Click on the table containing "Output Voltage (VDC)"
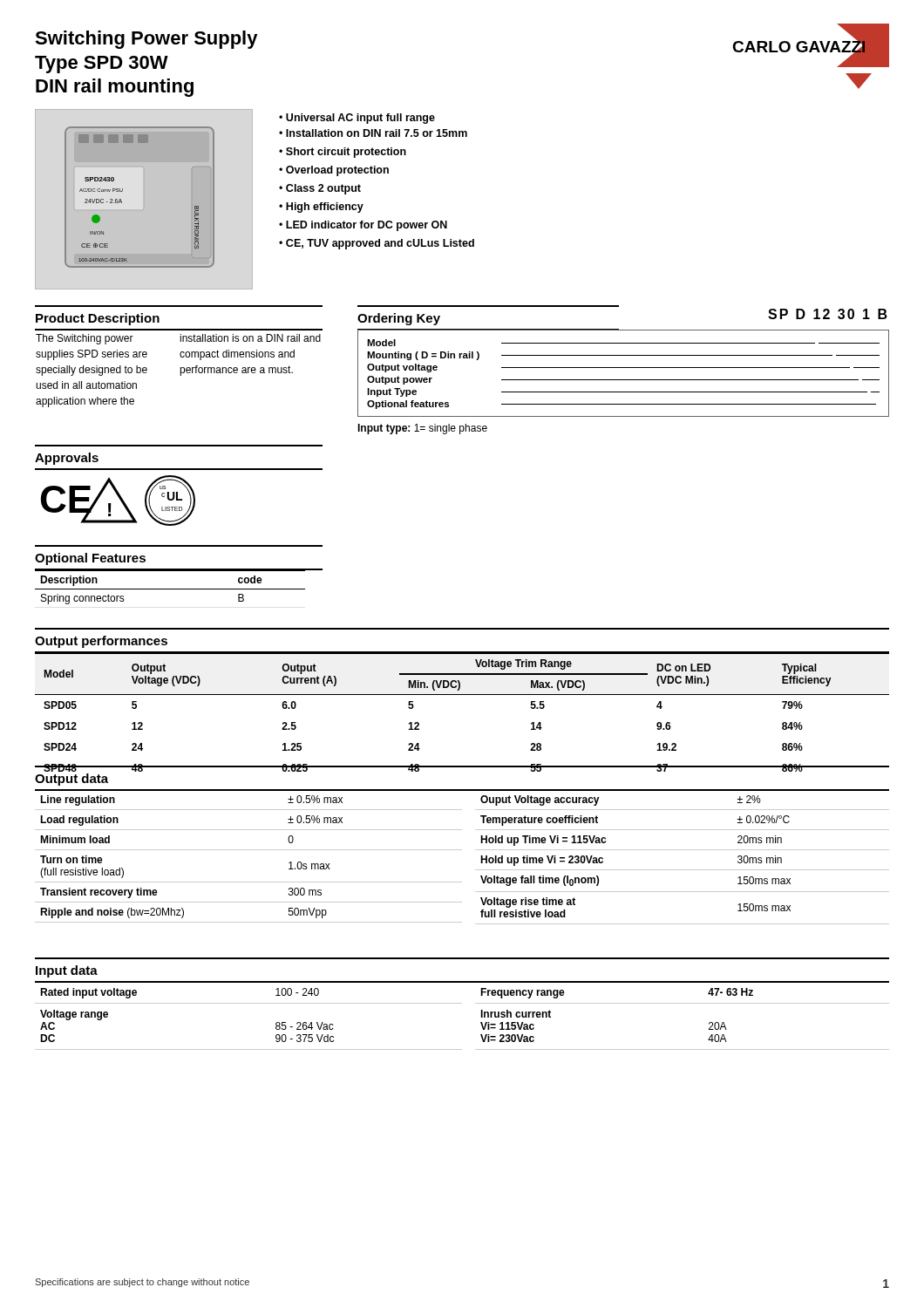 (462, 715)
